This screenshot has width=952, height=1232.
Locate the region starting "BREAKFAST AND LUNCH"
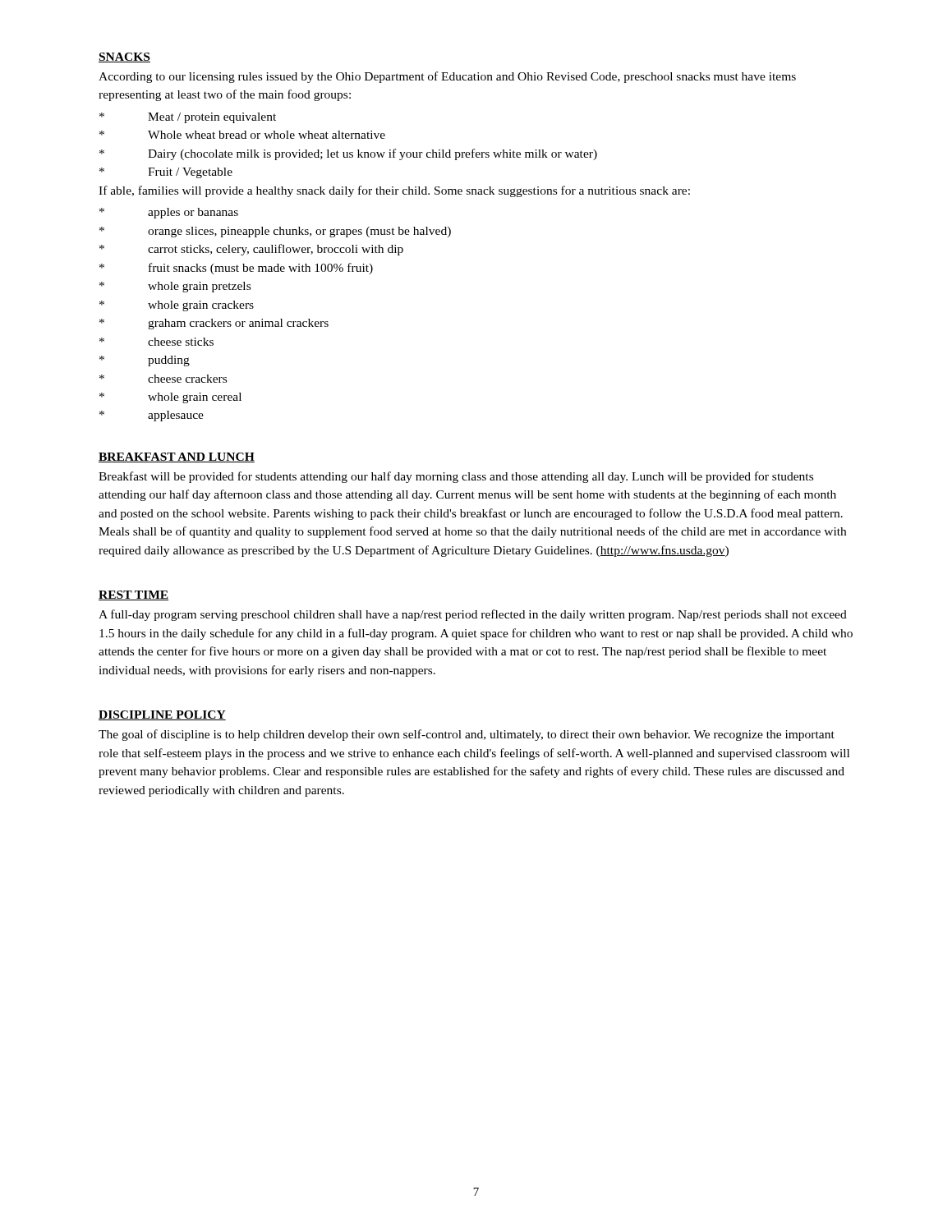click(x=177, y=457)
